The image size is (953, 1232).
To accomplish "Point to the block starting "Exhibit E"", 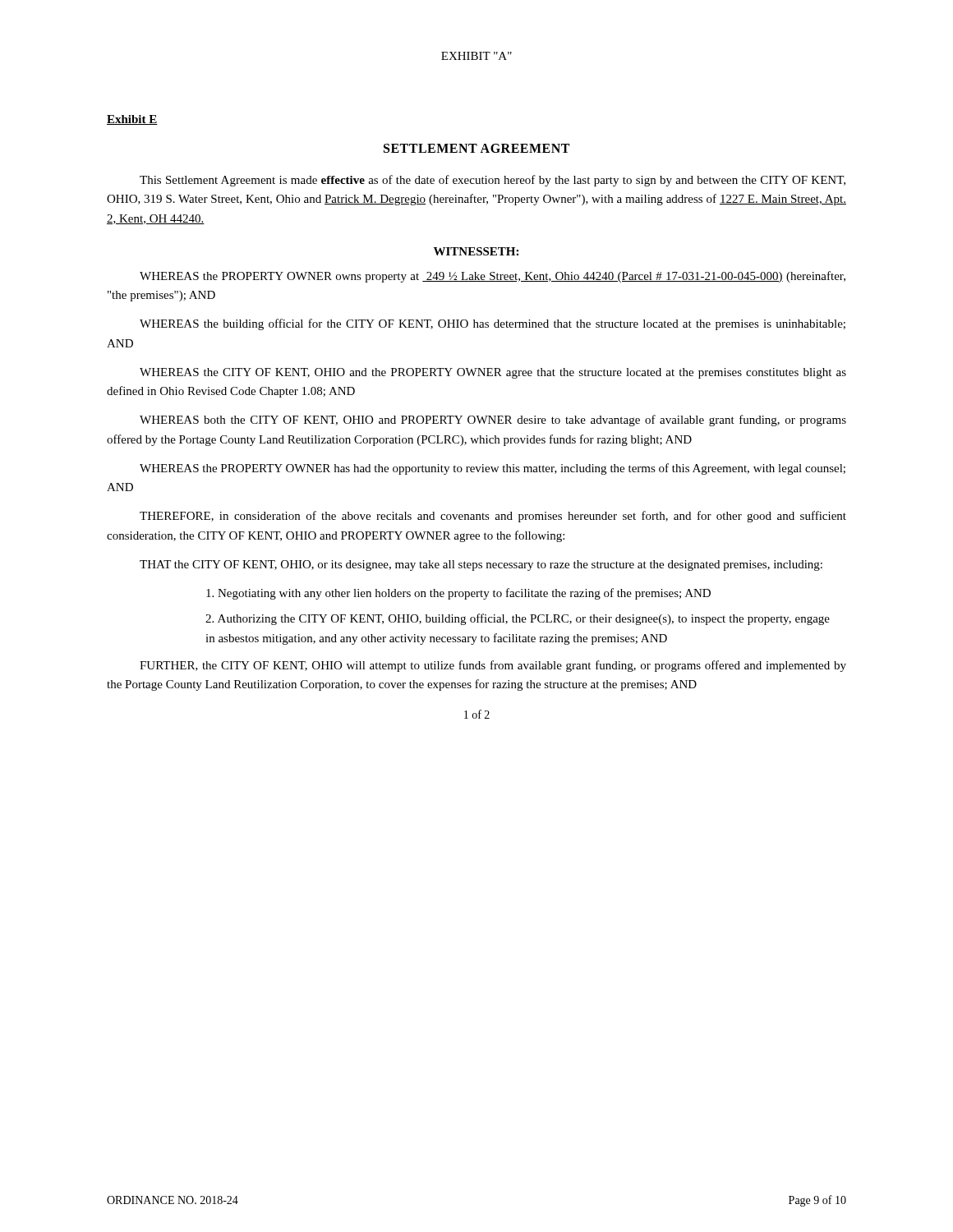I will 132,119.
